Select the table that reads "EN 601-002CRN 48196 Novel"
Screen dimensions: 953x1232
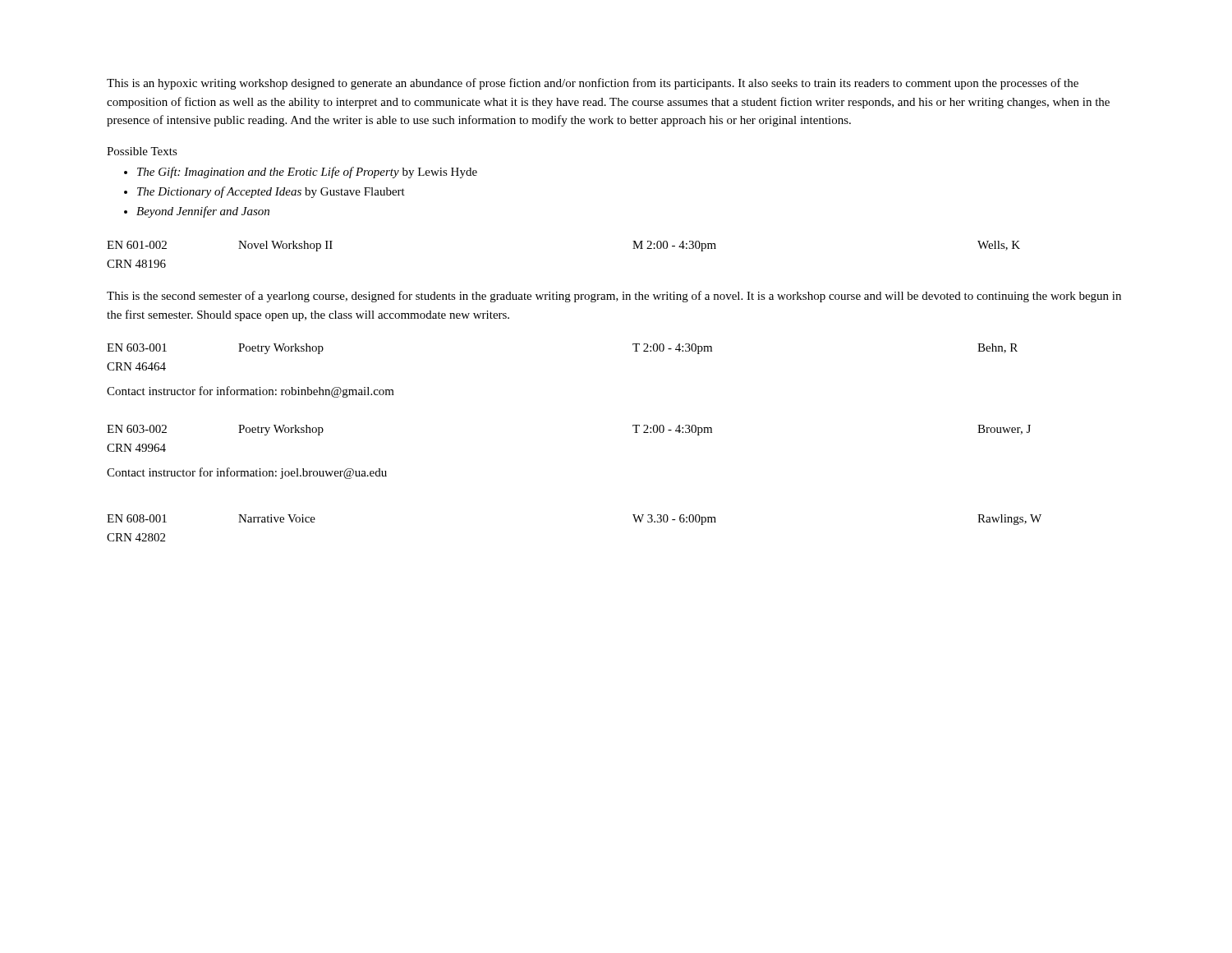pos(616,254)
